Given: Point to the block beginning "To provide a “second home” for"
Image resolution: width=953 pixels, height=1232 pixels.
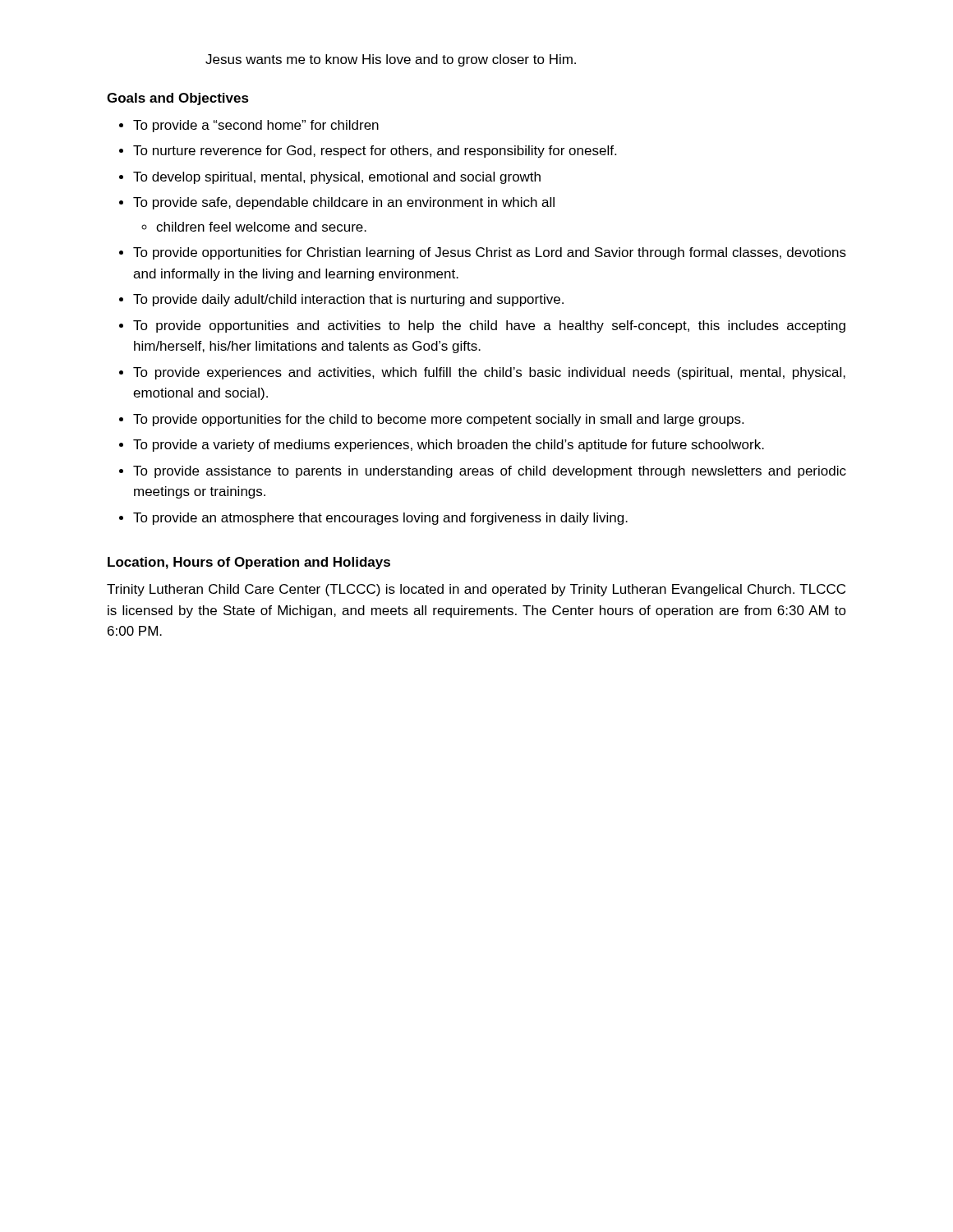Looking at the screenshot, I should click(x=256, y=125).
